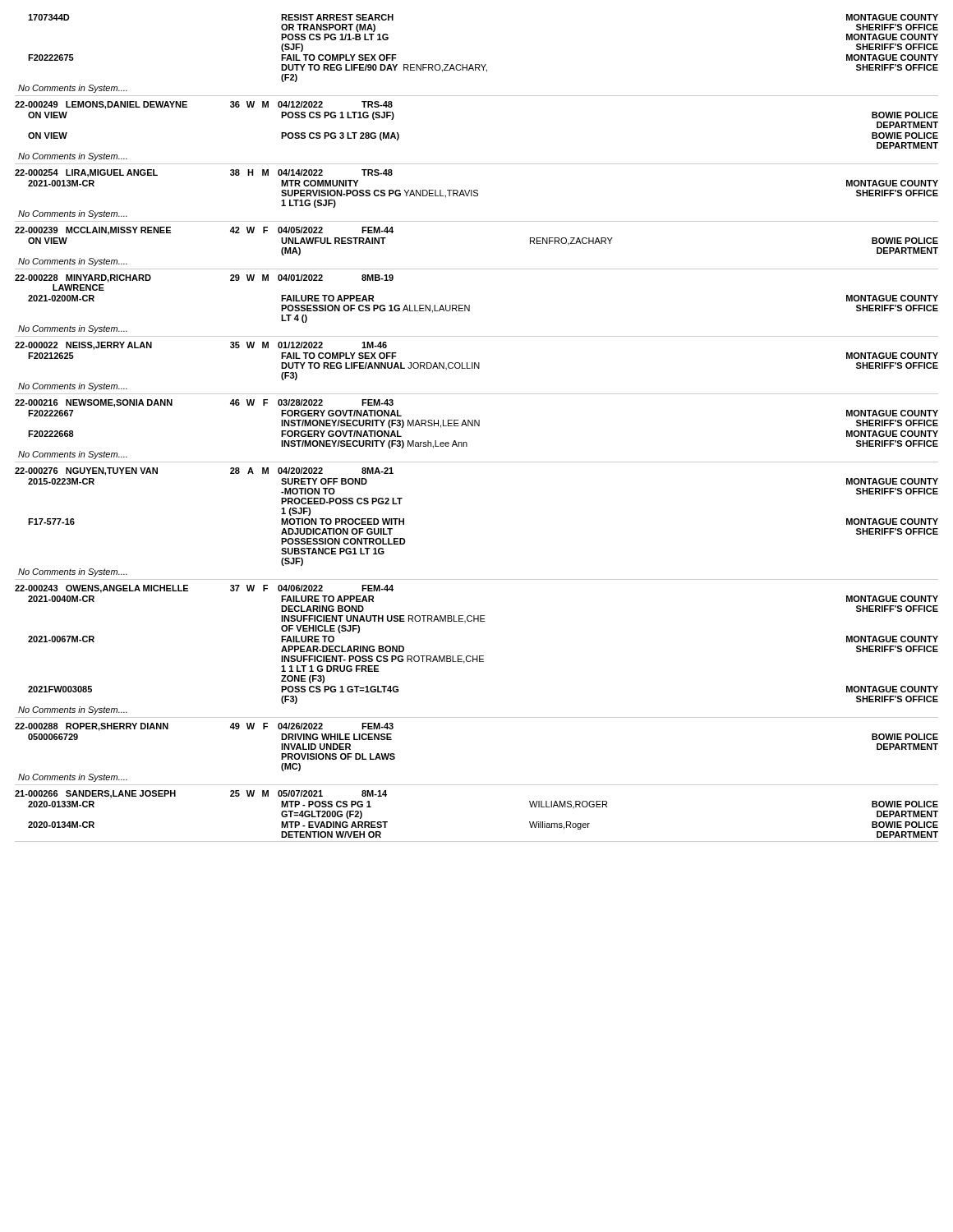This screenshot has height=1232, width=953.
Task: Click on the text block that says "22-000228 MINYARD,RICHARD LAWRENCE 29 W M 04/01/2022"
Action: pos(476,303)
